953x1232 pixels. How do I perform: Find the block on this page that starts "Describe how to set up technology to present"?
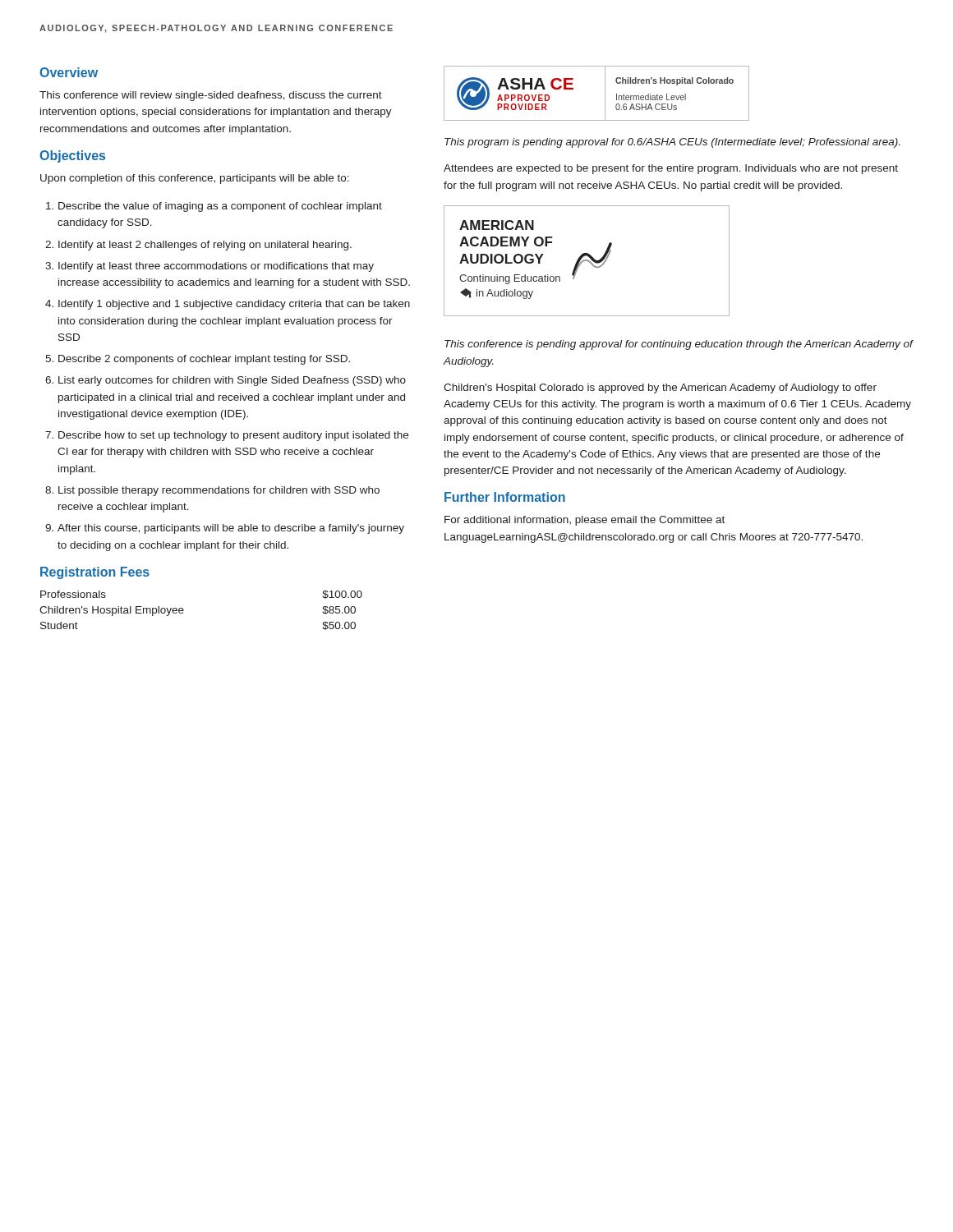tap(233, 452)
